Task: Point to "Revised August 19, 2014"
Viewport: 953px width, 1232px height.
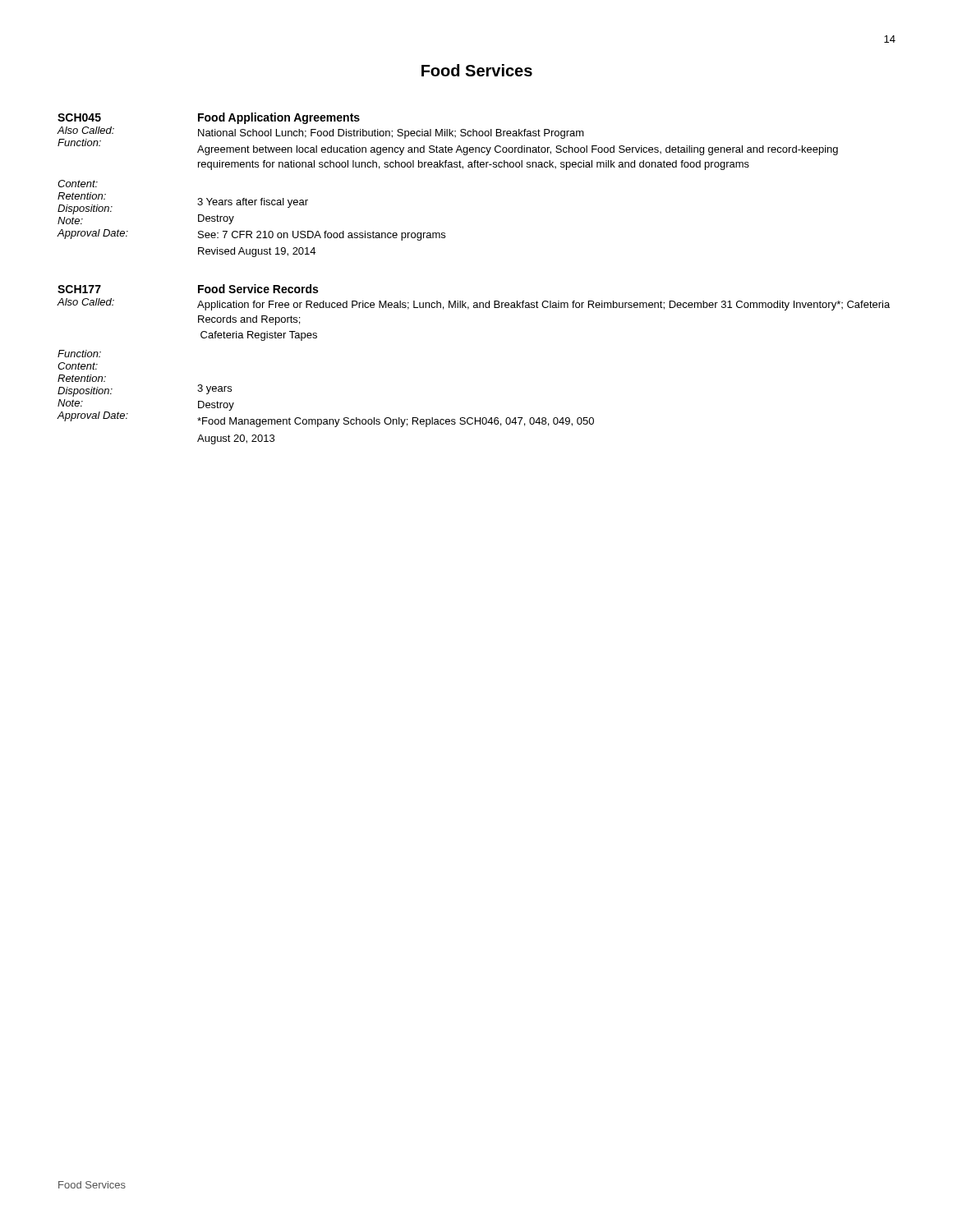Action: [257, 251]
